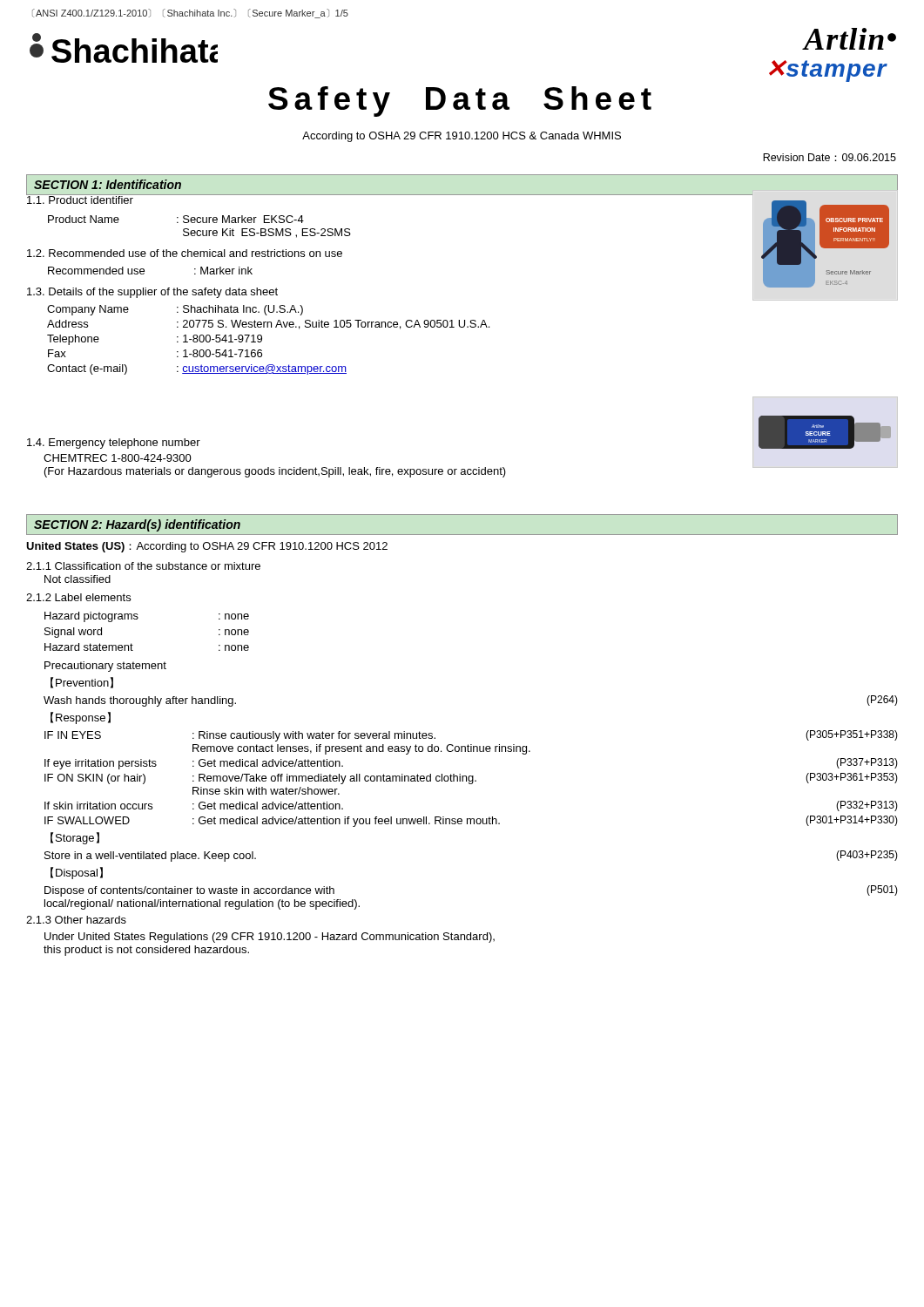Click on the list item with the text "IF SWALLOWED : Get medical advice/attention"
924x1307 pixels.
[471, 820]
